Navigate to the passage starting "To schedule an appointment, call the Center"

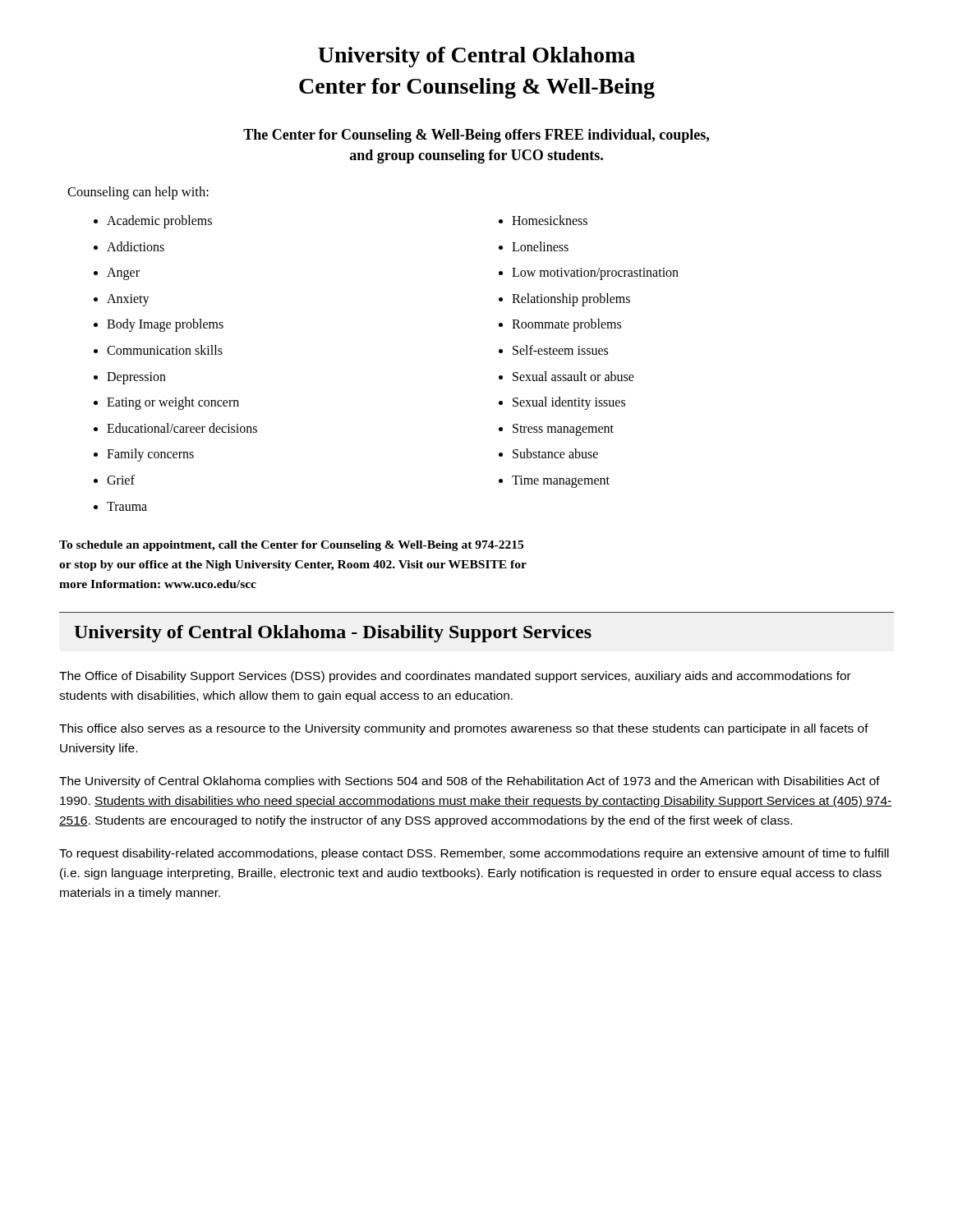pyautogui.click(x=293, y=564)
